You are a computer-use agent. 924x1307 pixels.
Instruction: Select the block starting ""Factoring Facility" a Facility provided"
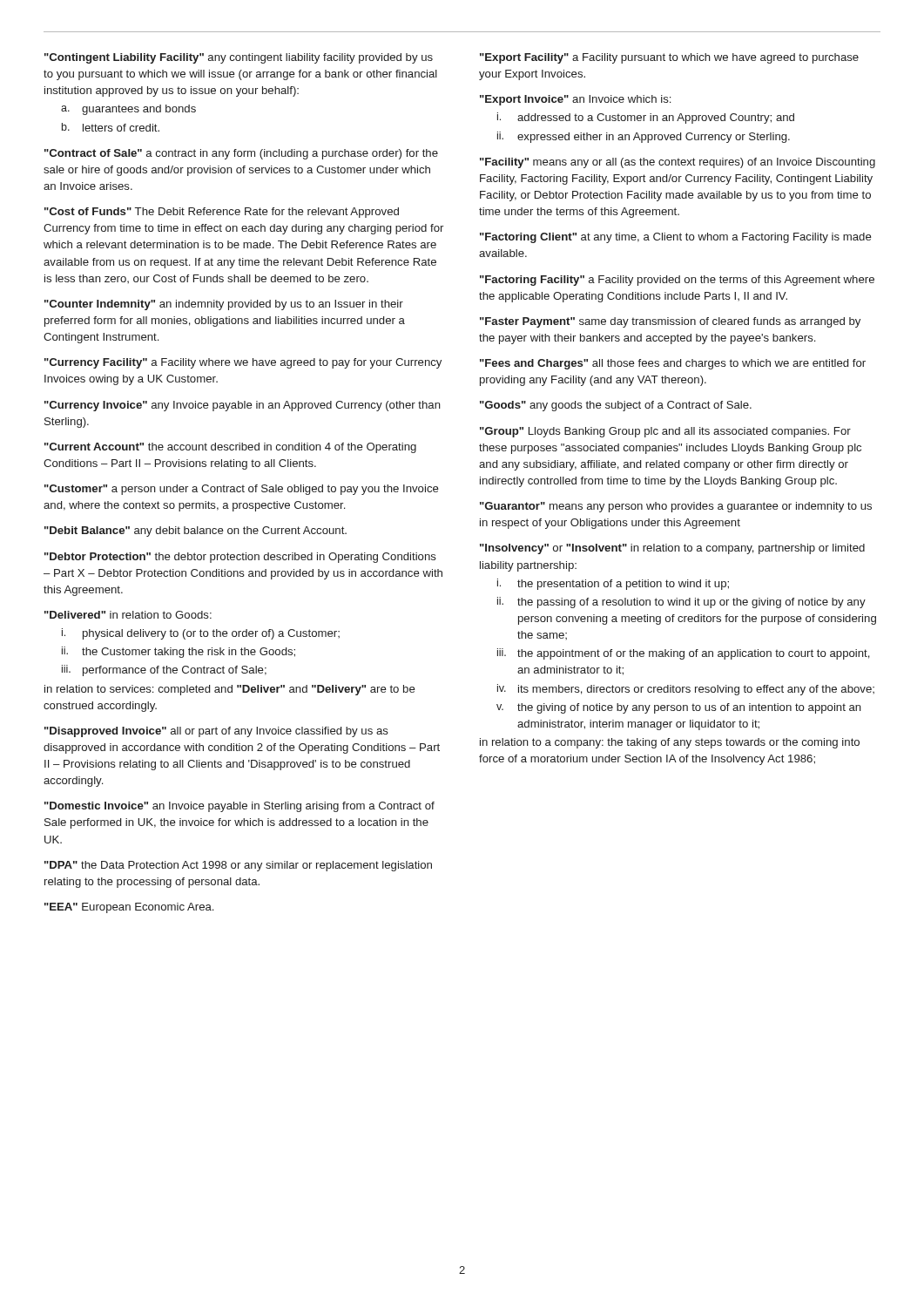[679, 287]
